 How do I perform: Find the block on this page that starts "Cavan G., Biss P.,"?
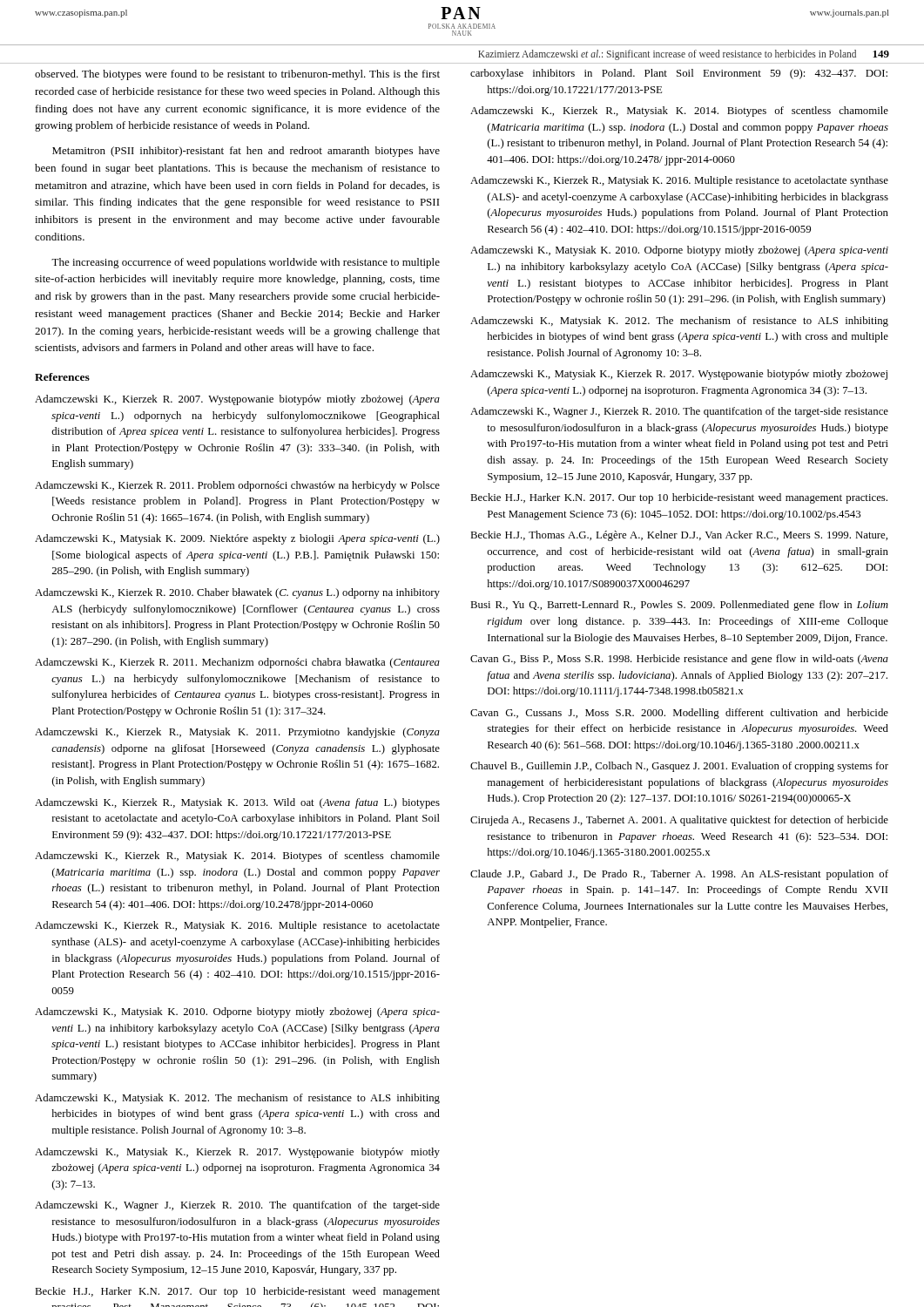[x=679, y=675]
